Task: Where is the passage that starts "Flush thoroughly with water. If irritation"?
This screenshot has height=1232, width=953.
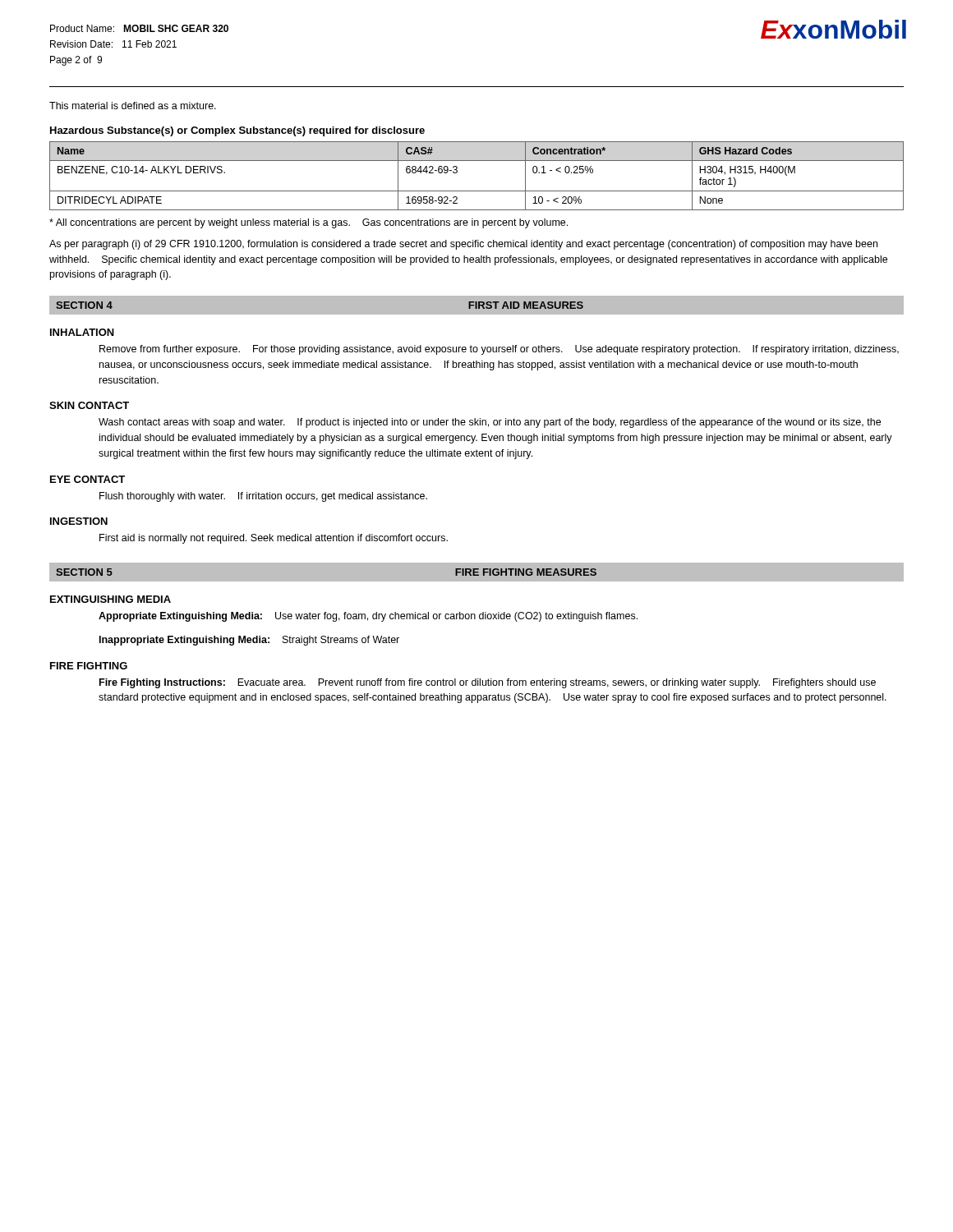Action: [263, 496]
